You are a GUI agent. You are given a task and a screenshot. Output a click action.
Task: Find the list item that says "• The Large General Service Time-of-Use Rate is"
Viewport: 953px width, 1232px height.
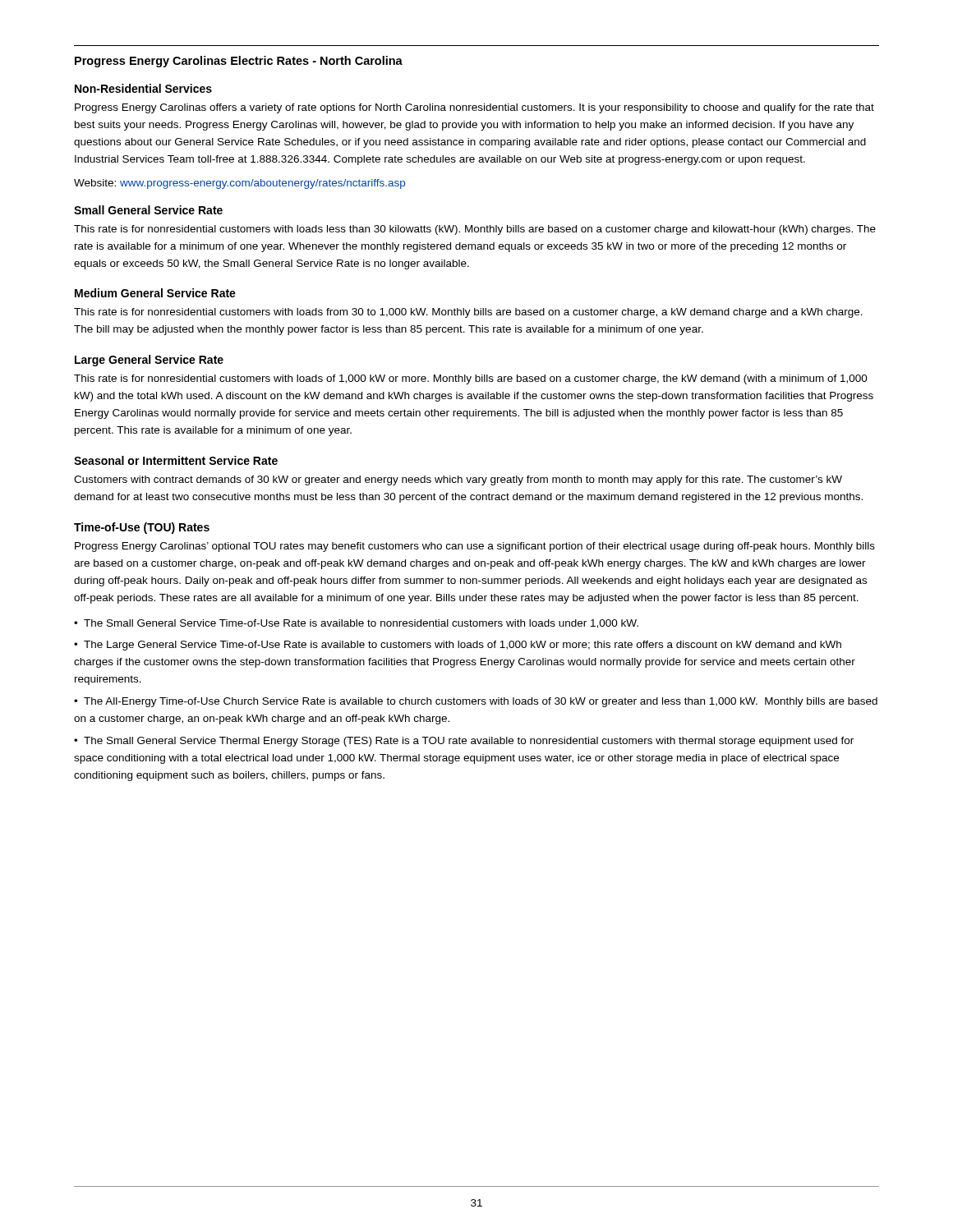pos(464,662)
